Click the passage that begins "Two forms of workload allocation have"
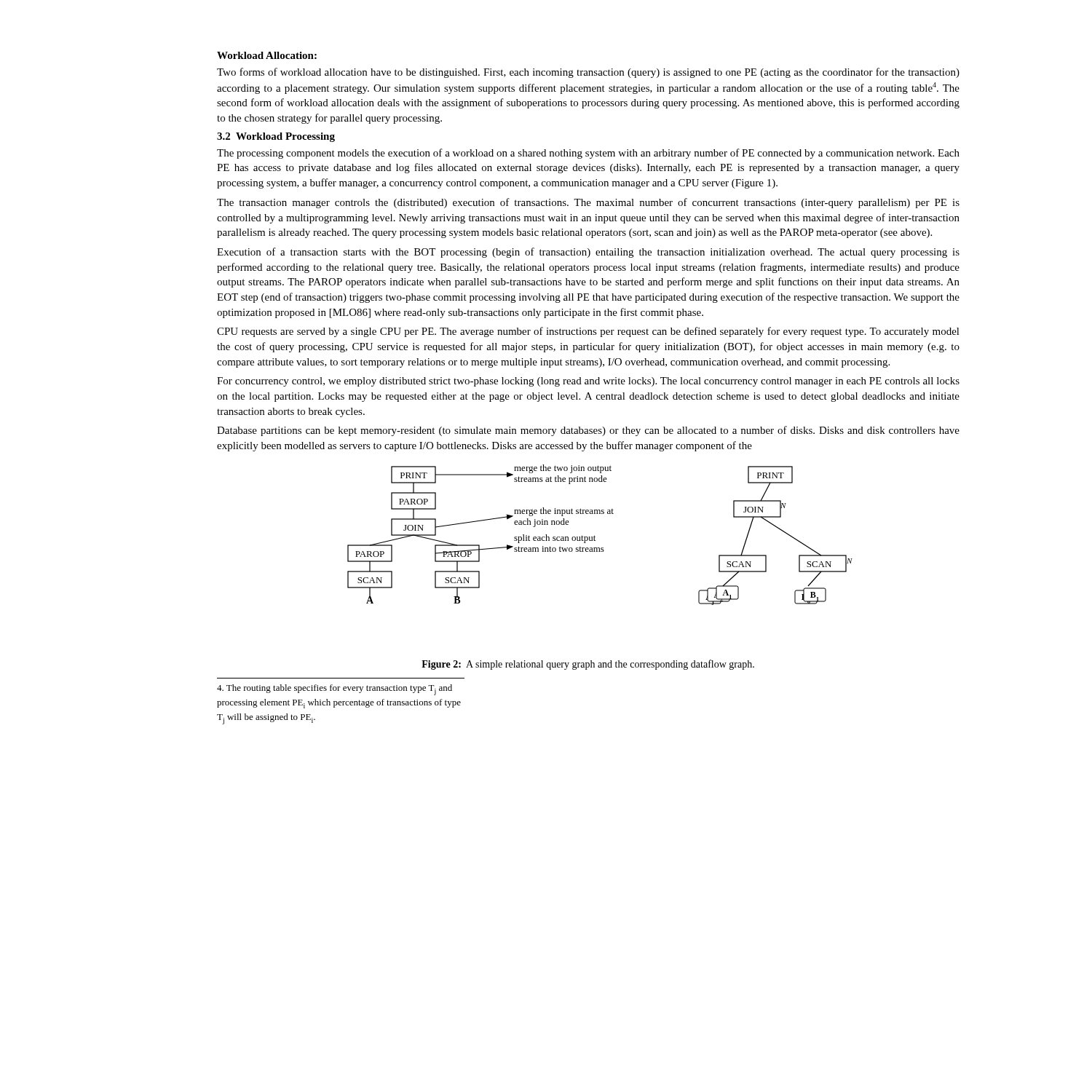This screenshot has width=1092, height=1092. [x=588, y=95]
